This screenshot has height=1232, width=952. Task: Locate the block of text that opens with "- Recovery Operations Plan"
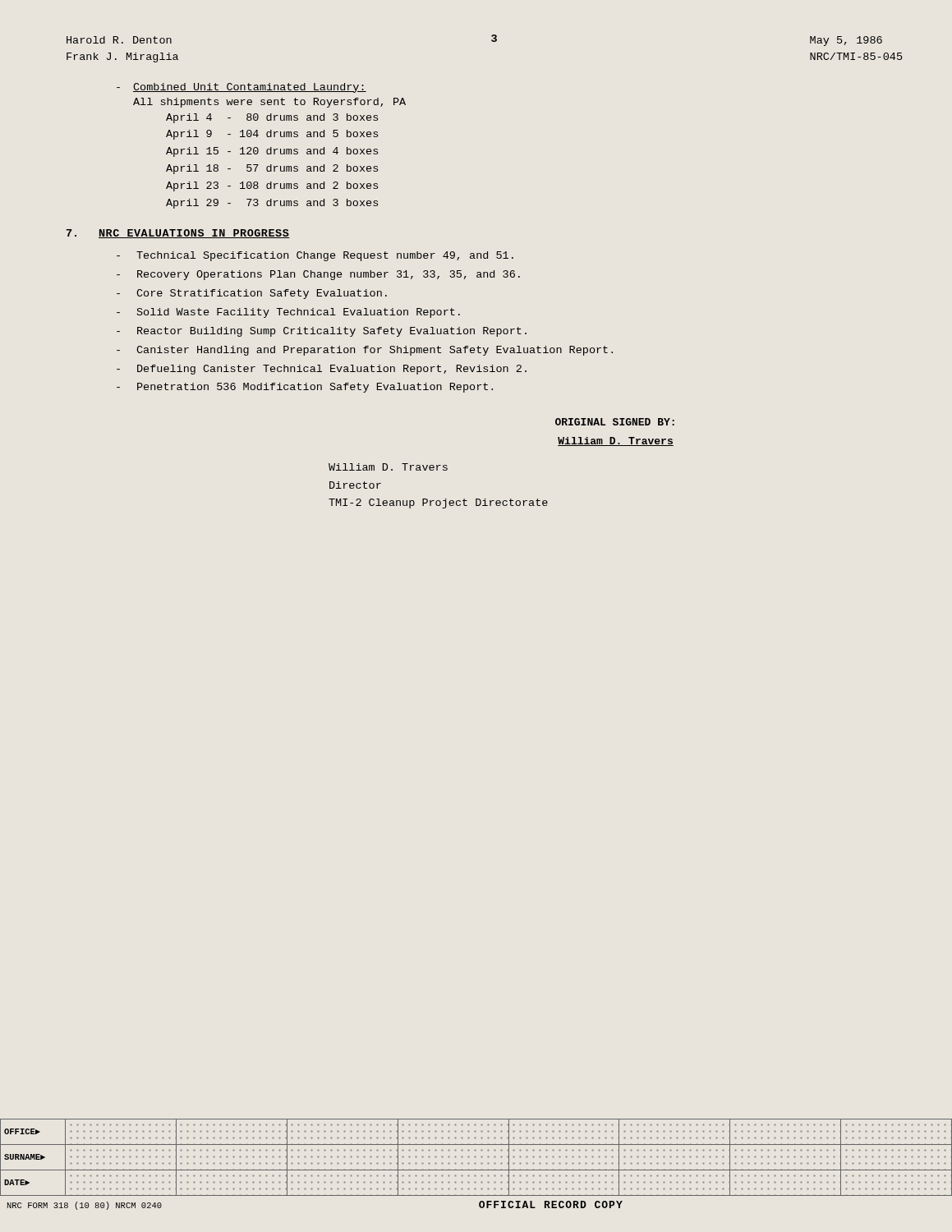(509, 275)
